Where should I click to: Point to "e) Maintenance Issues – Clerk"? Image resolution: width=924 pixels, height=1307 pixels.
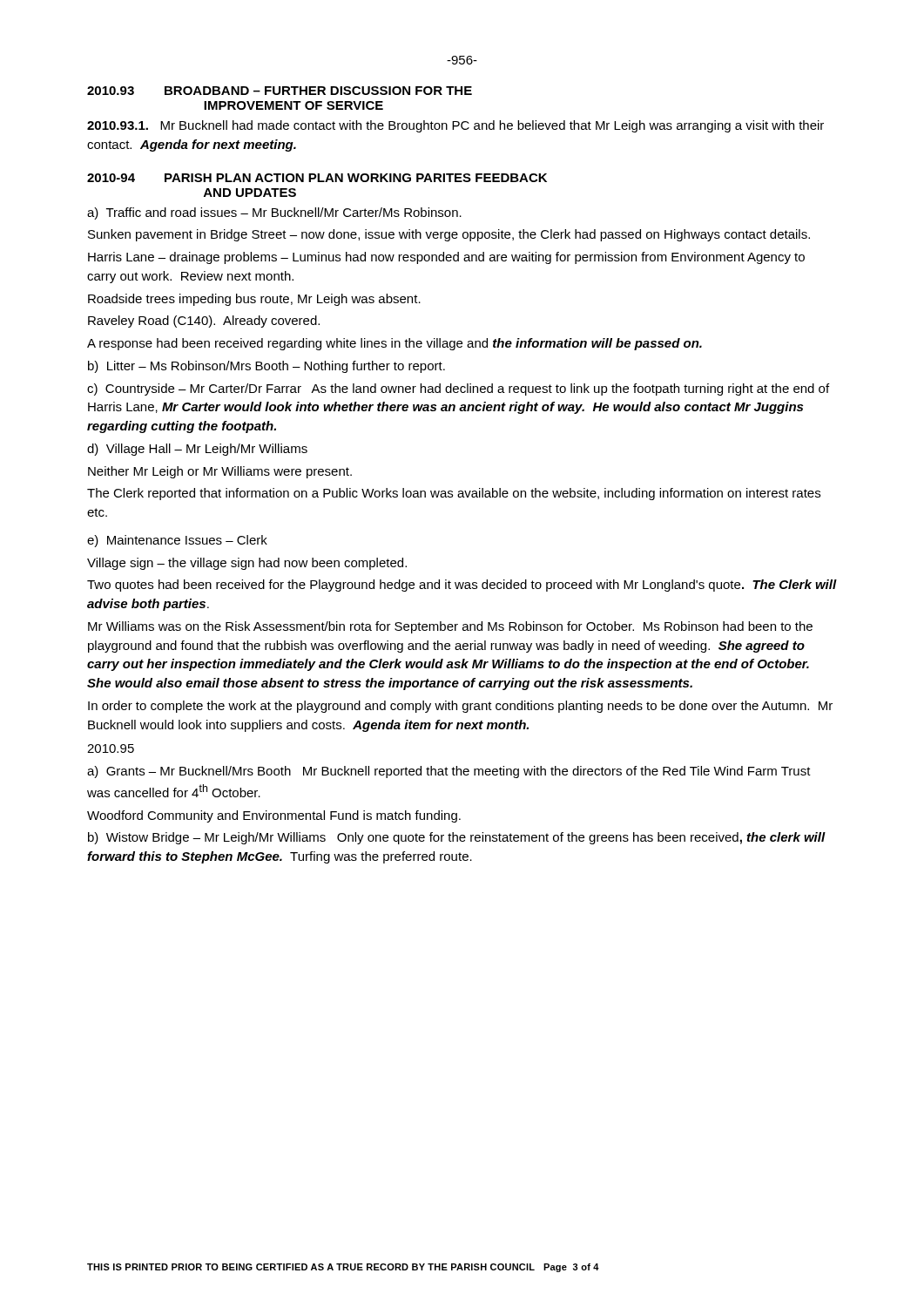click(x=177, y=540)
